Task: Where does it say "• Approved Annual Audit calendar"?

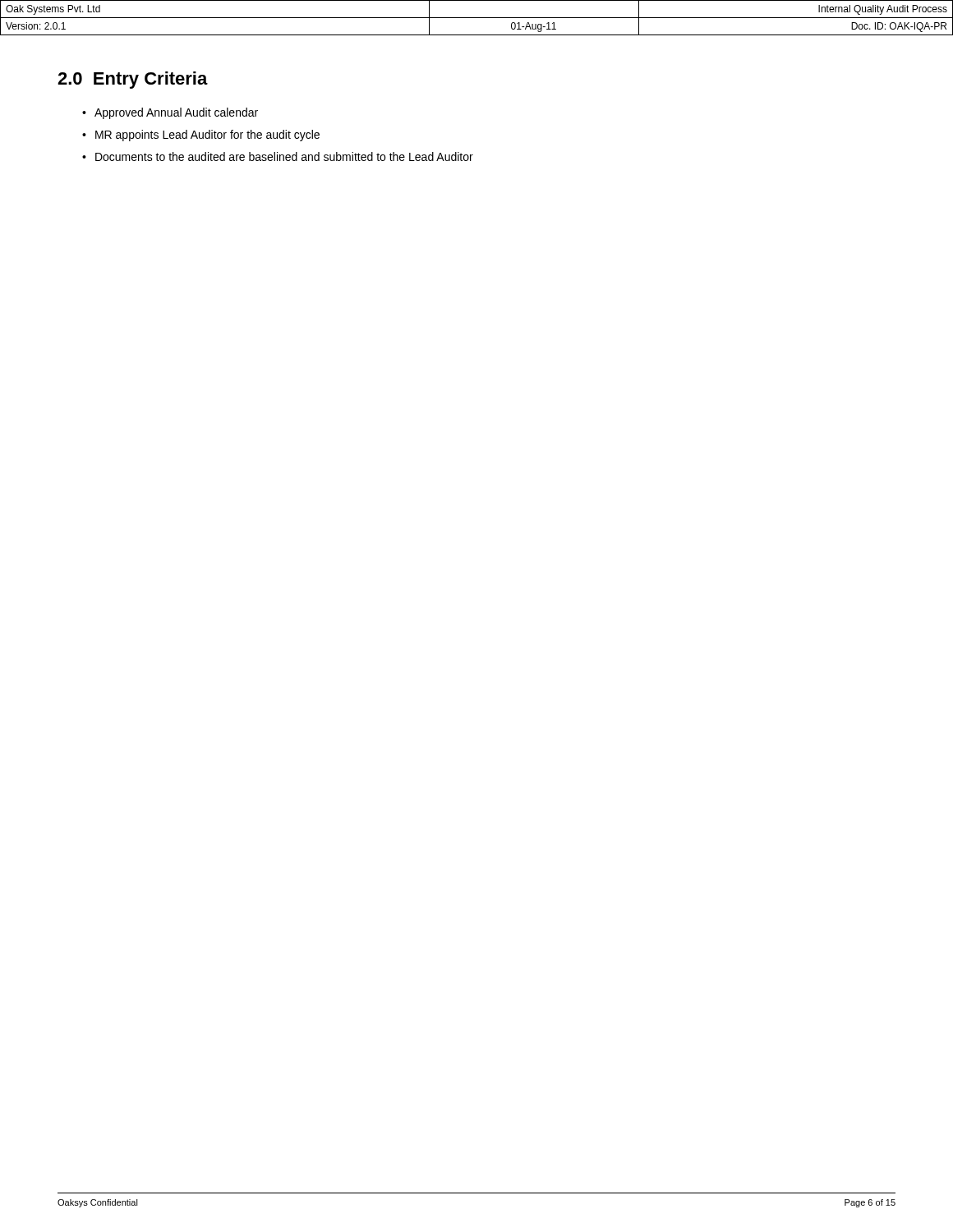Action: 170,113
